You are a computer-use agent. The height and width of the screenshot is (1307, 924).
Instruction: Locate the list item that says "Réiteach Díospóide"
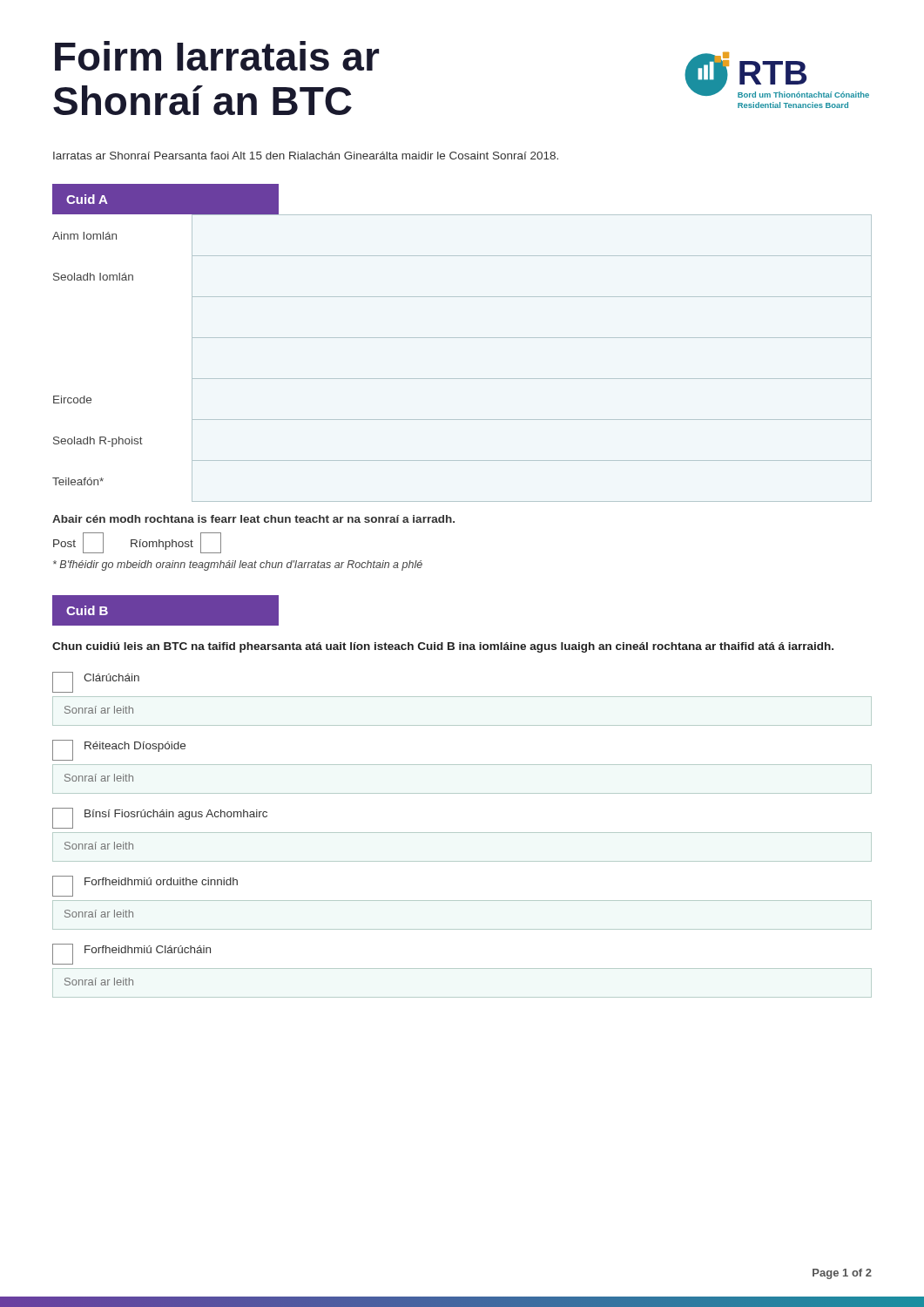coord(119,749)
